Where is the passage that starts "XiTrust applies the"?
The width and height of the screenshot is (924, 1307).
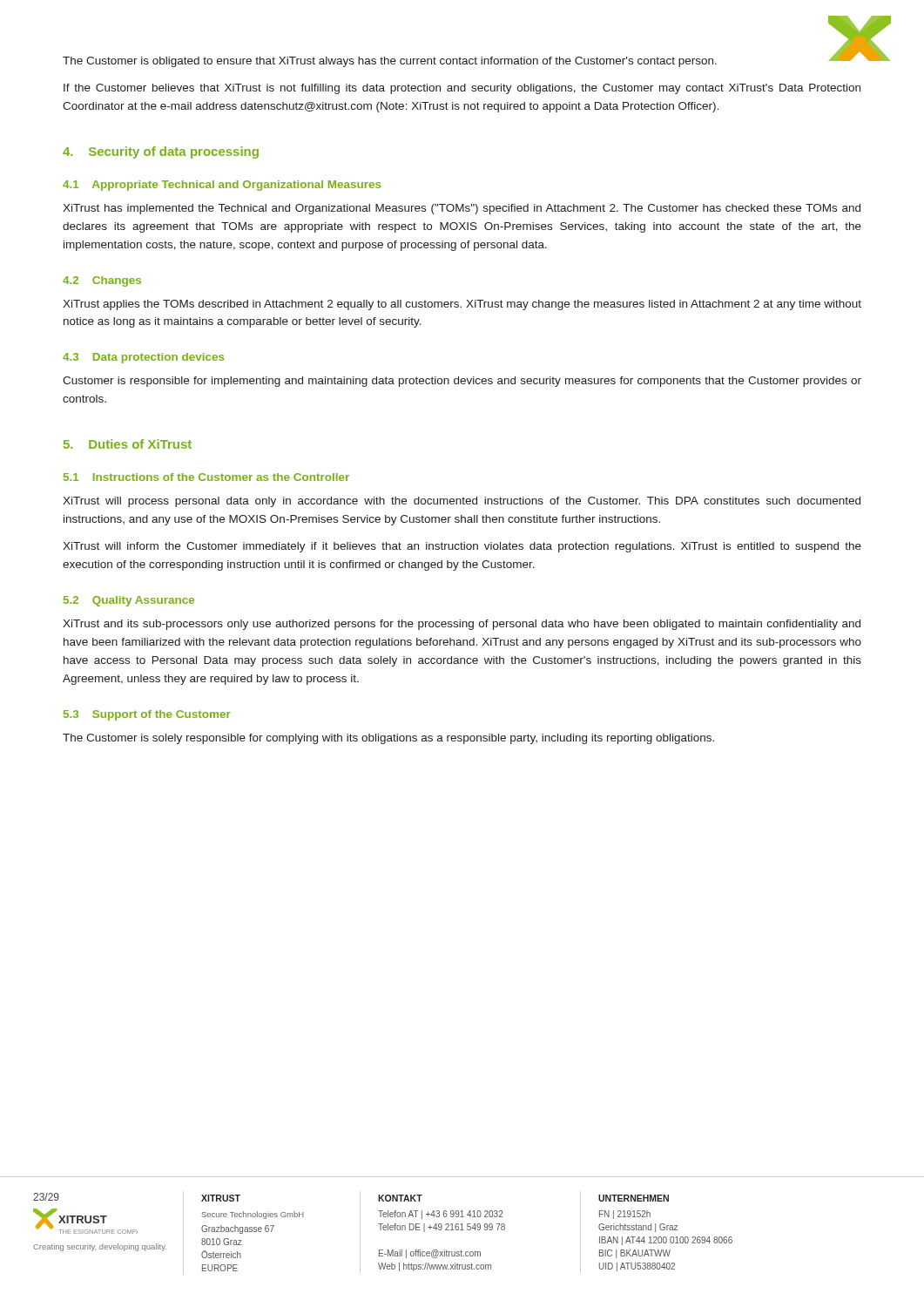pyautogui.click(x=462, y=312)
